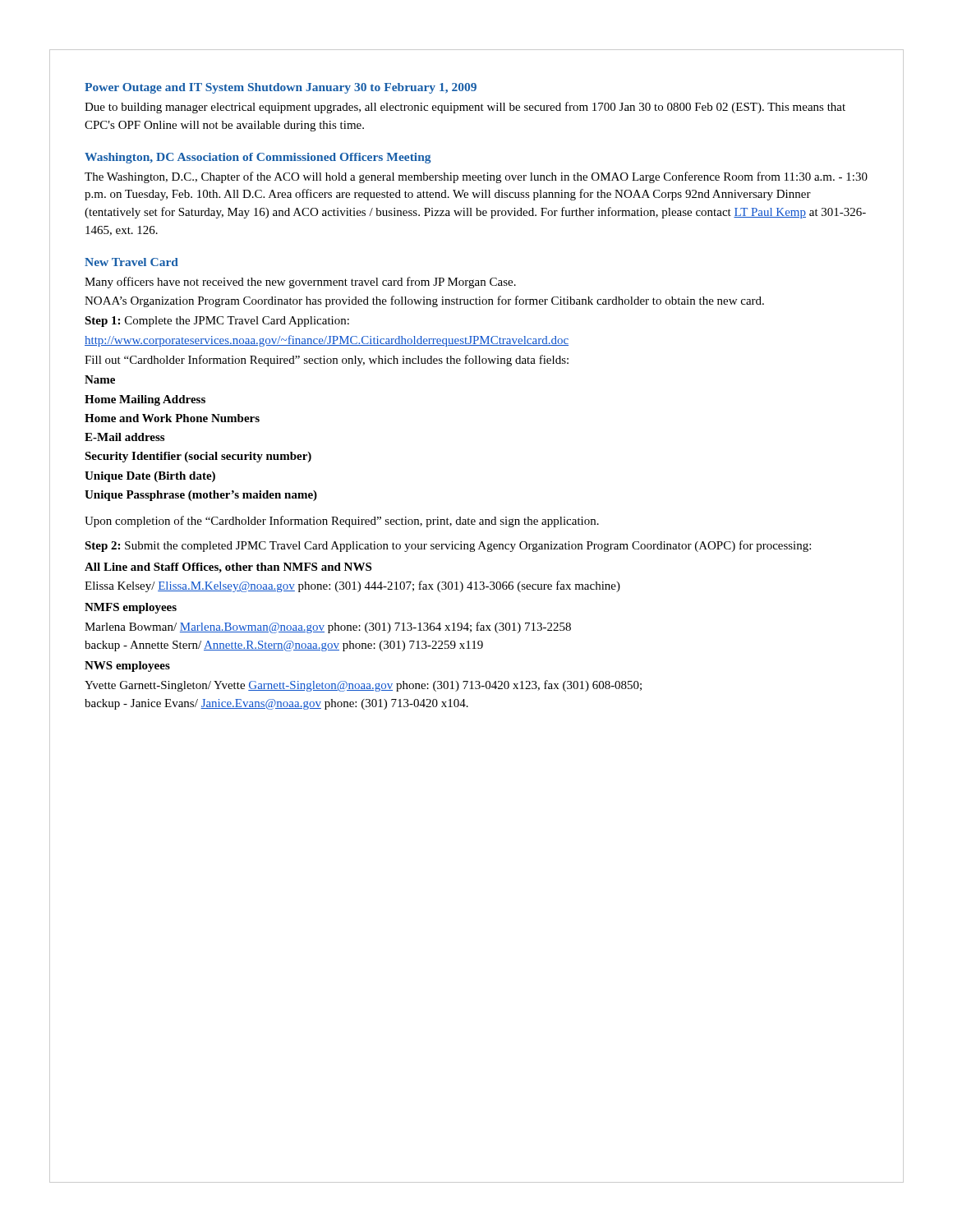Screen dimensions: 1232x953
Task: Find the text block that reads "Due to building manager electrical equipment"
Action: tap(465, 116)
